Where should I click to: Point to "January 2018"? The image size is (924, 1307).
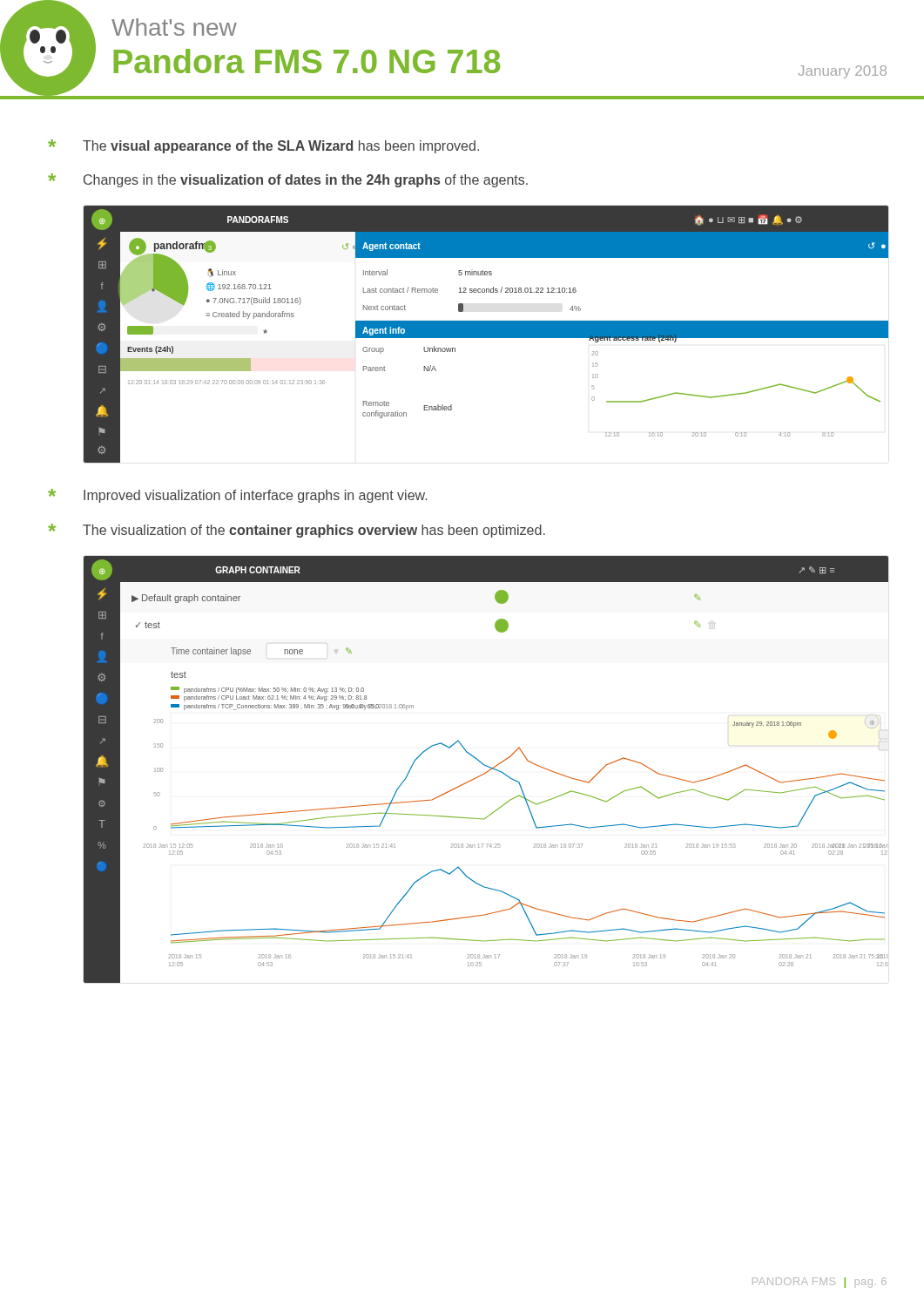tap(843, 71)
